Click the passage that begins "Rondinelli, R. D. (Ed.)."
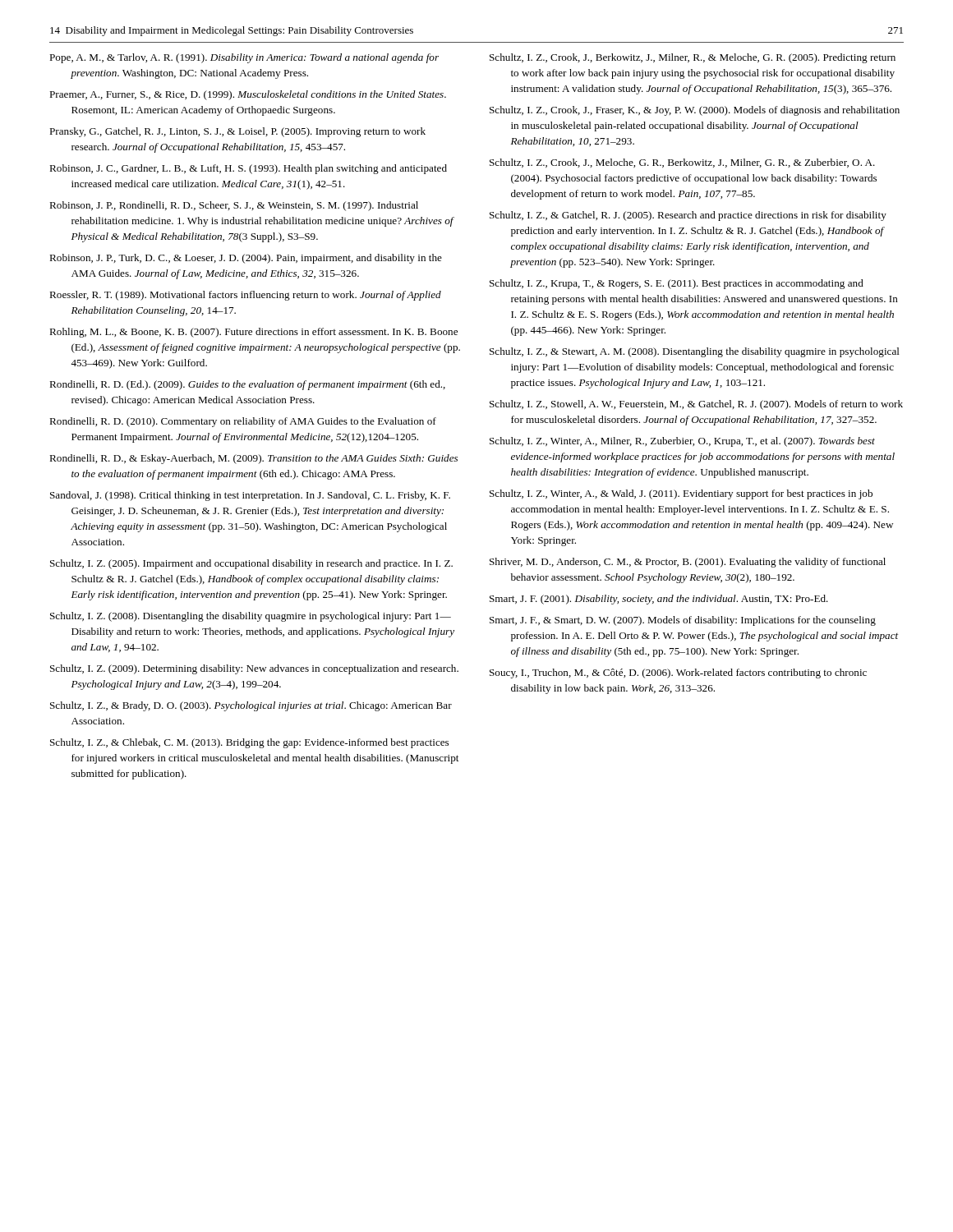The image size is (953, 1232). [247, 392]
